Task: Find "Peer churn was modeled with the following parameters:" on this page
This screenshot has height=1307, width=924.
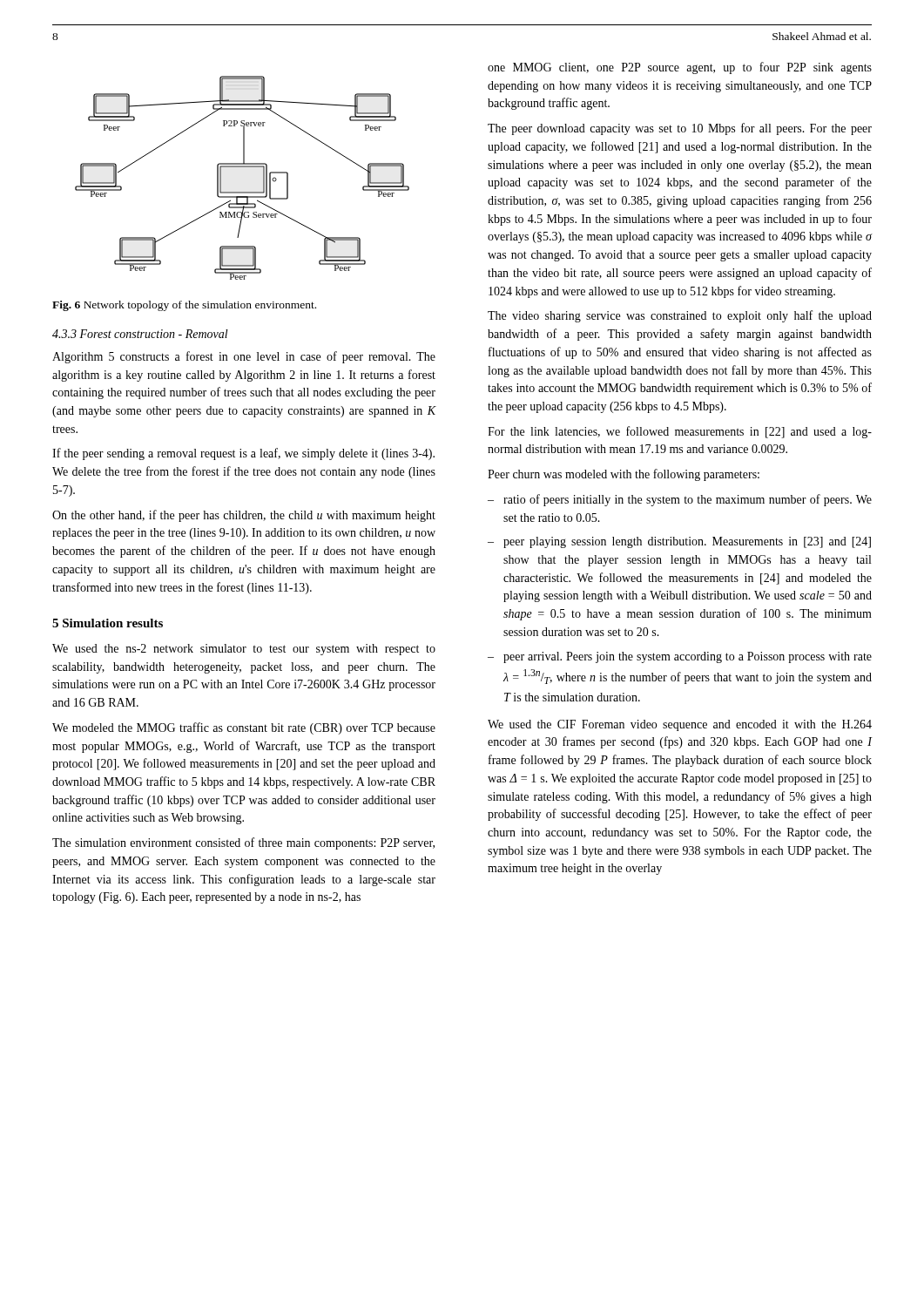Action: [x=624, y=475]
